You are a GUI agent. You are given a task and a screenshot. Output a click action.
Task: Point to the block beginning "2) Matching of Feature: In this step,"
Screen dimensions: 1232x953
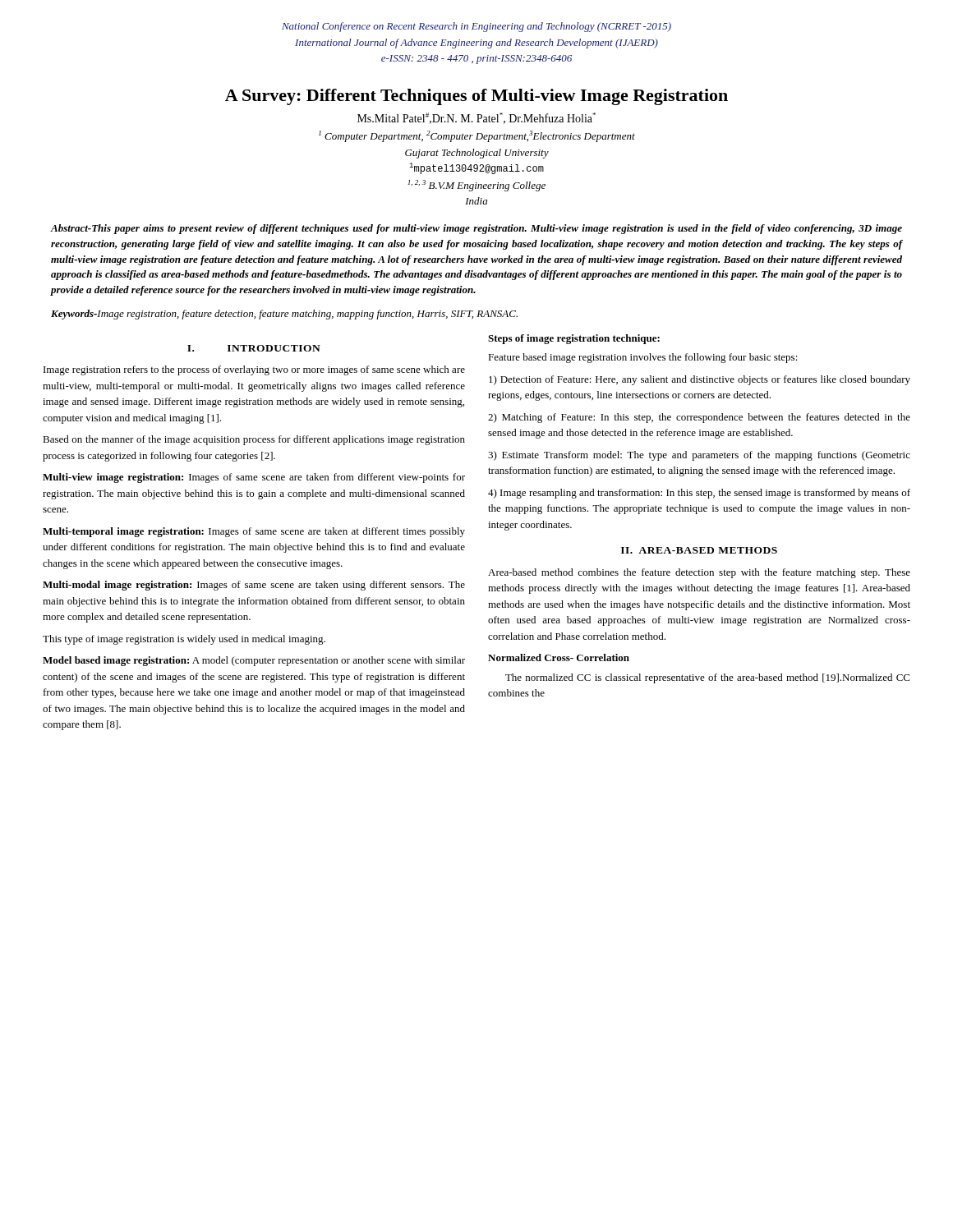(x=699, y=425)
